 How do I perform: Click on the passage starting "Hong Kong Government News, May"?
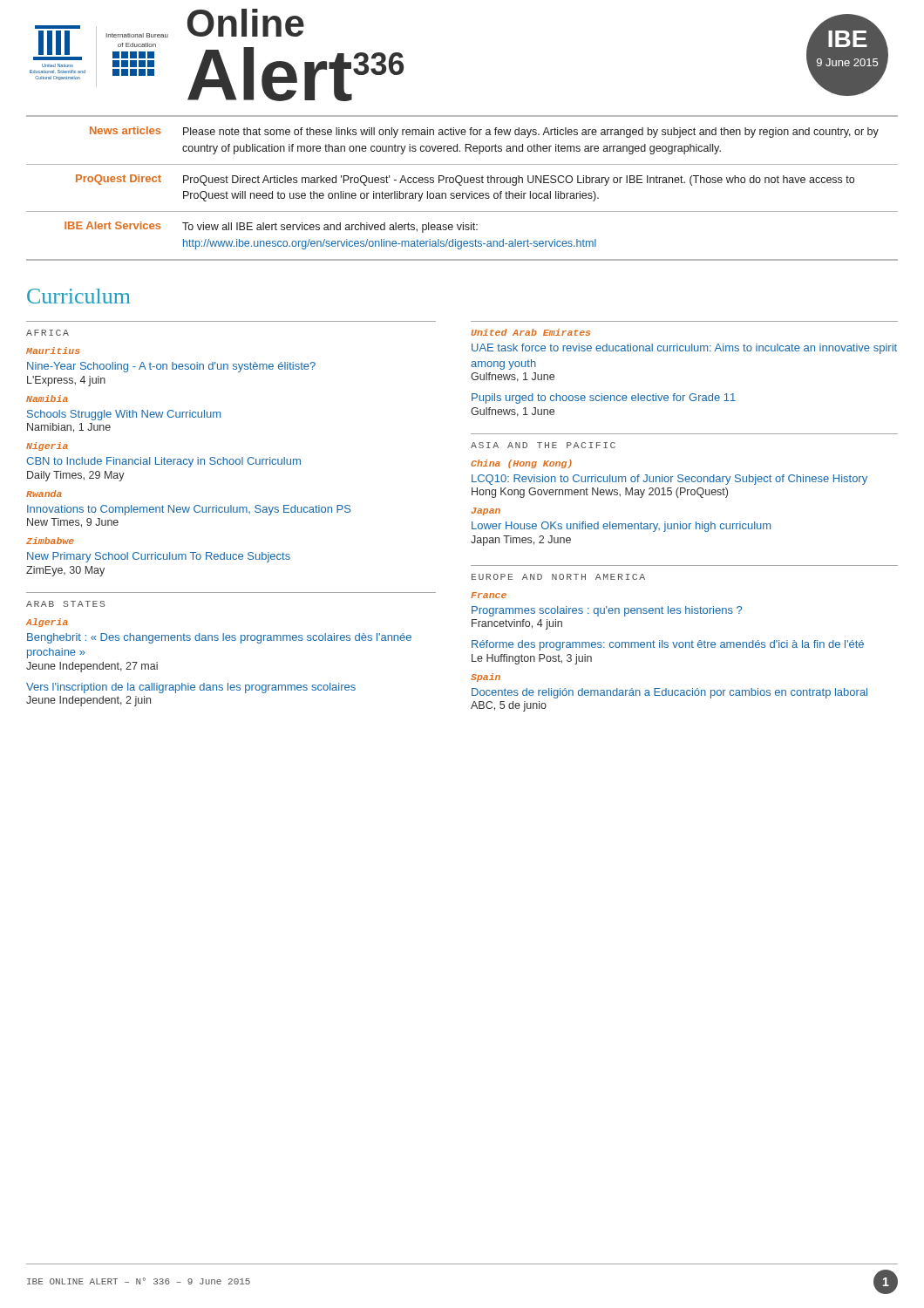coord(600,492)
